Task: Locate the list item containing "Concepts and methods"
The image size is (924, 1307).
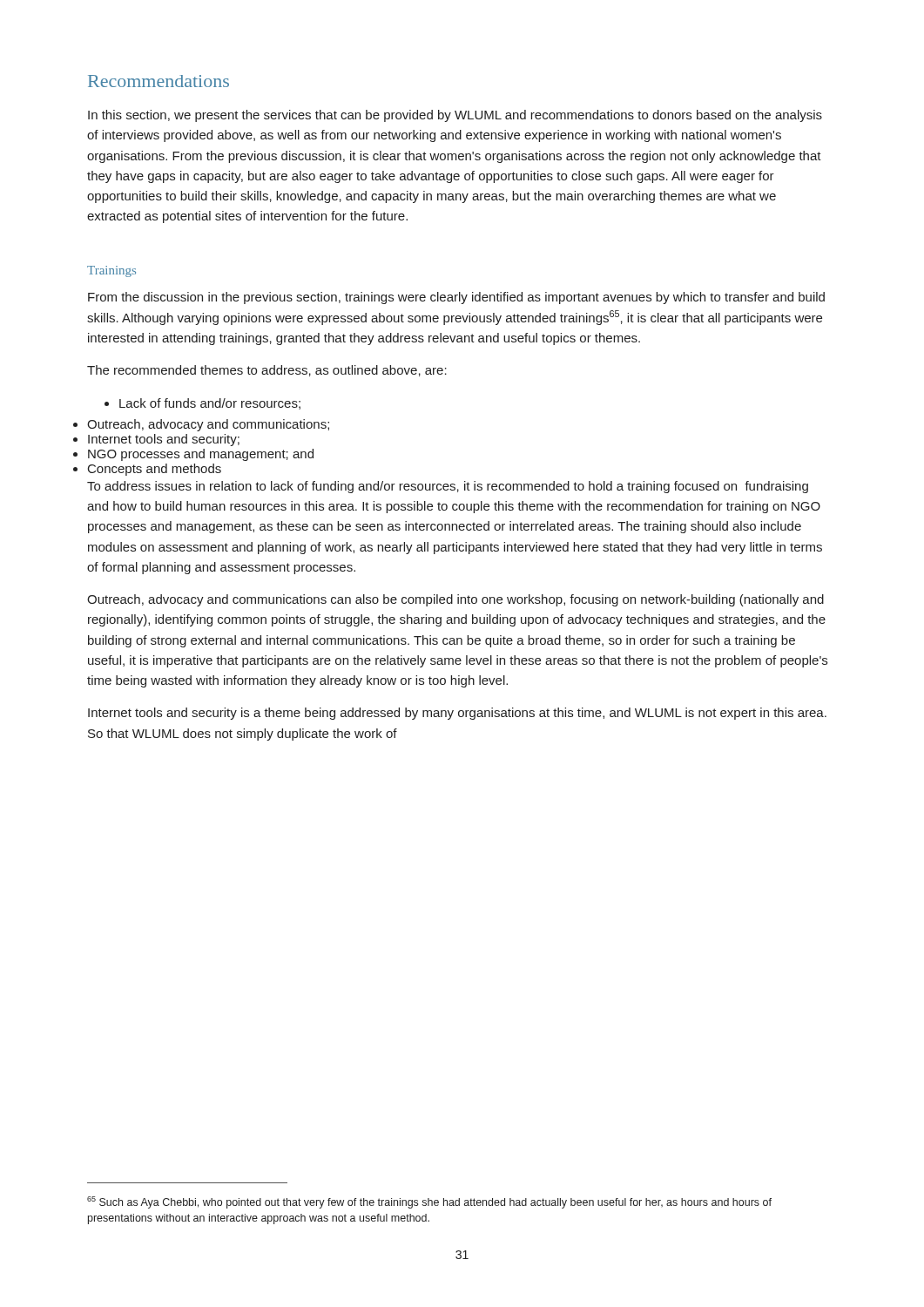Action: 155,470
